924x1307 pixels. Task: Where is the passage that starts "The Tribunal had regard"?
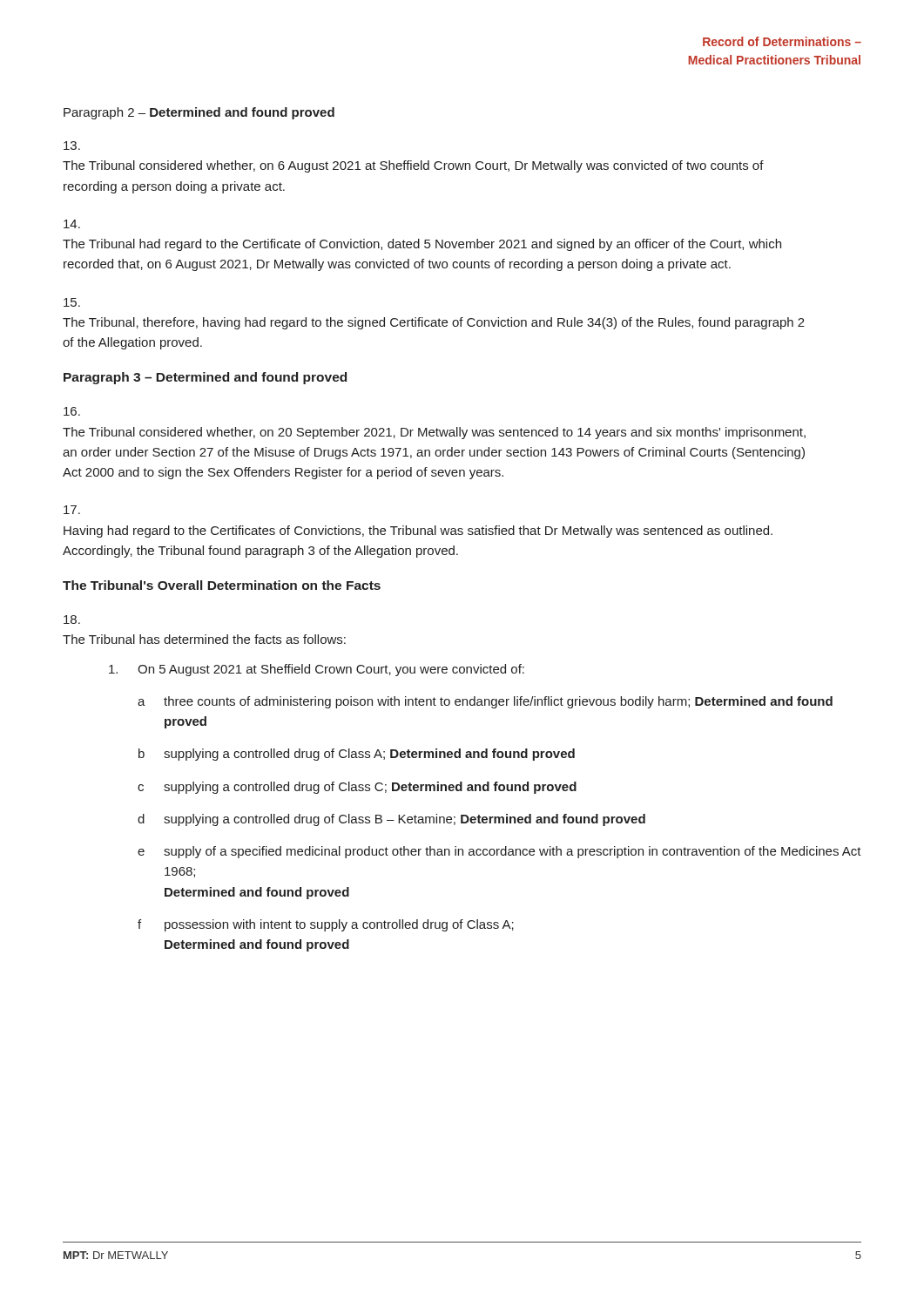pyautogui.click(x=438, y=244)
